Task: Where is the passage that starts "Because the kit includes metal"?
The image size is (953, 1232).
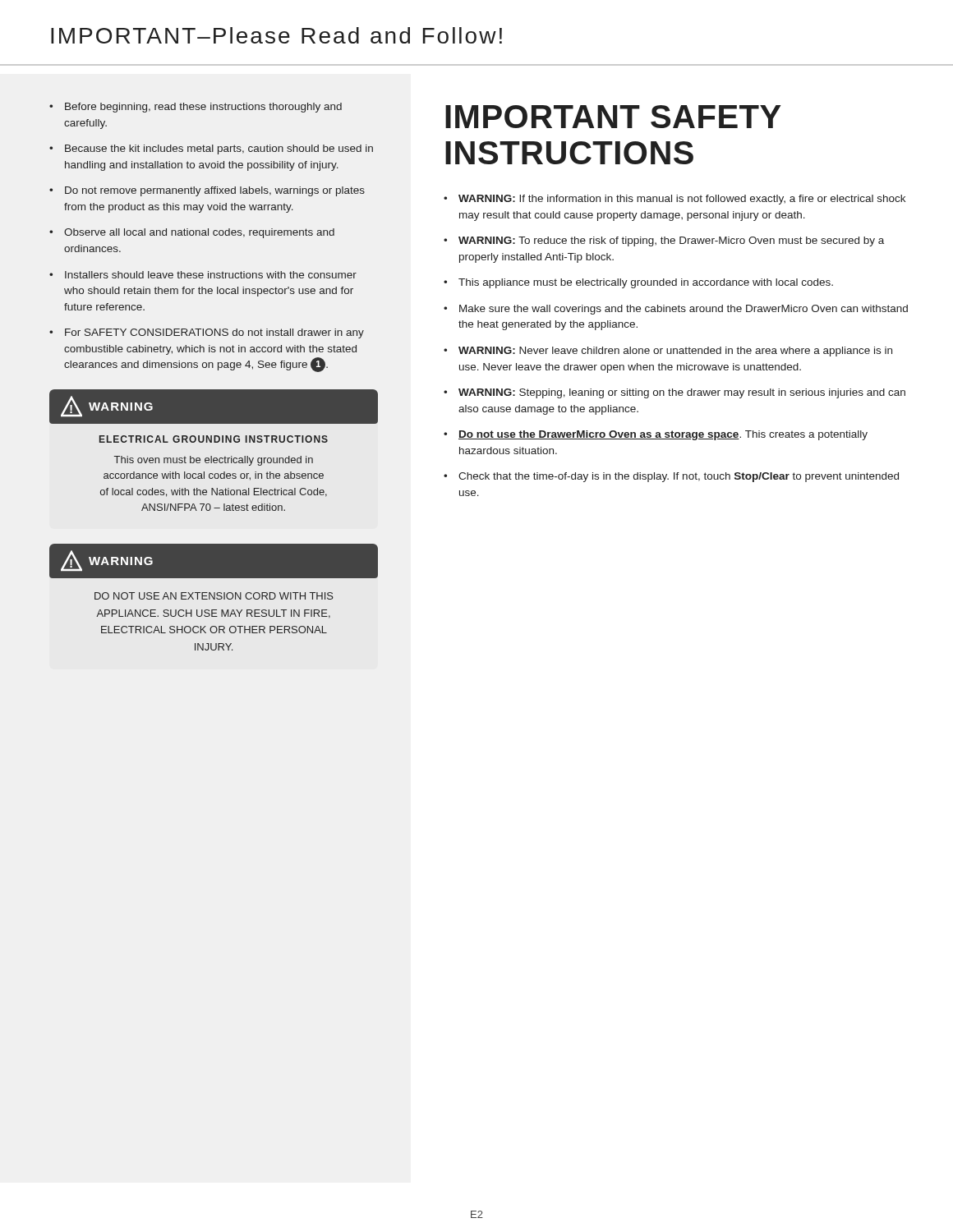Action: (219, 156)
